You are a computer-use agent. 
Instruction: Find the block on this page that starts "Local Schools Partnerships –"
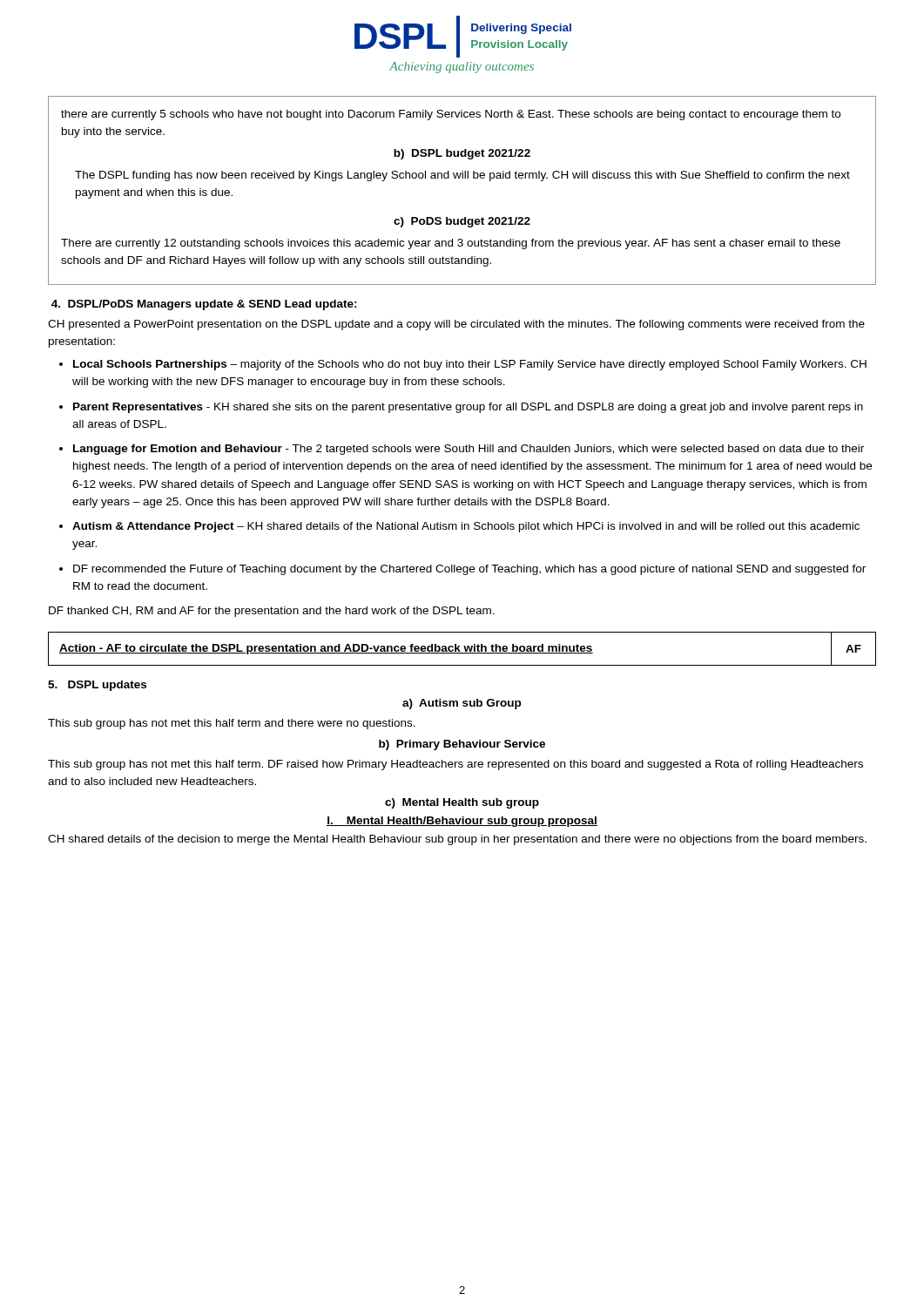(x=470, y=373)
